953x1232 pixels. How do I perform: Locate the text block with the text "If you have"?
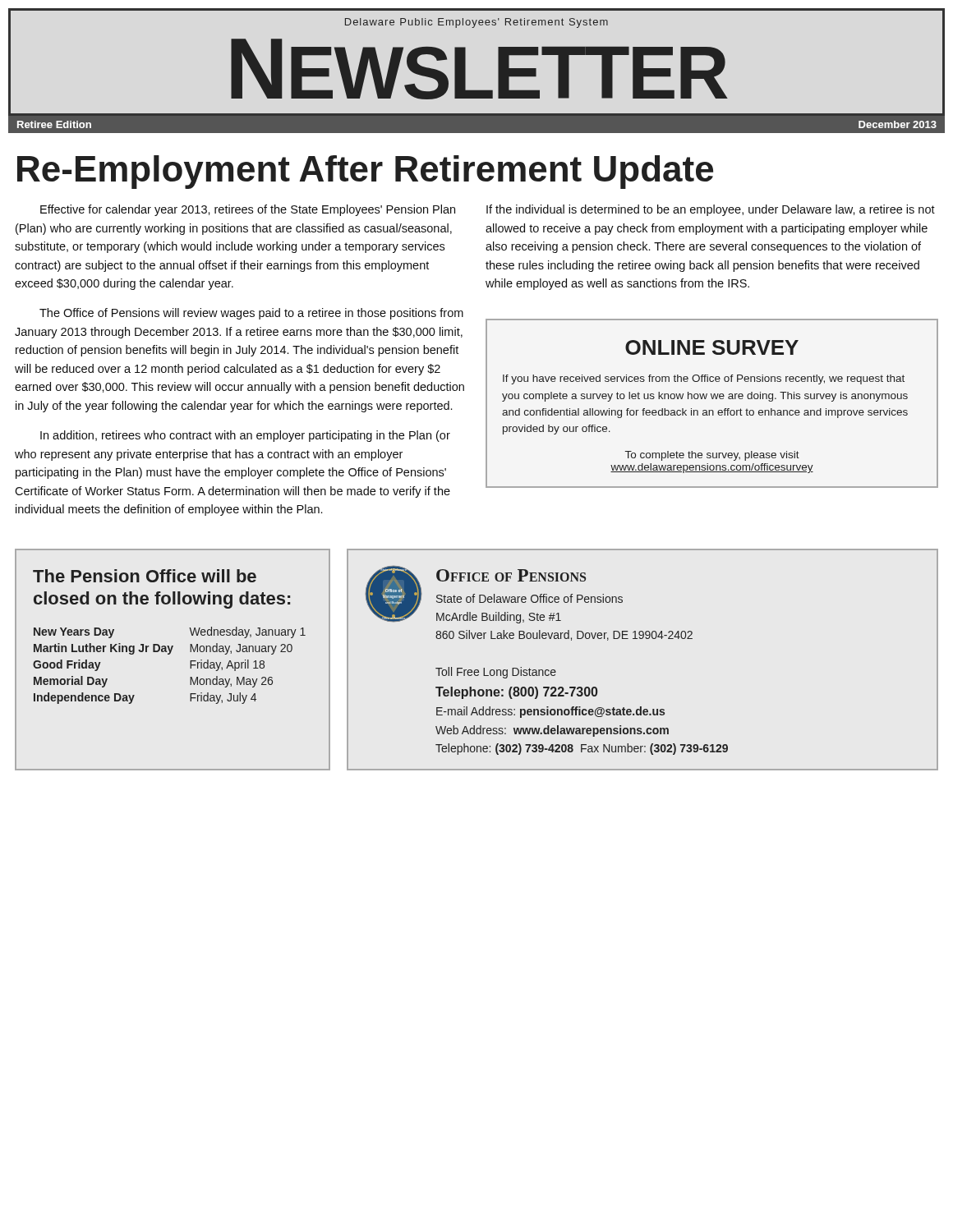coord(705,404)
